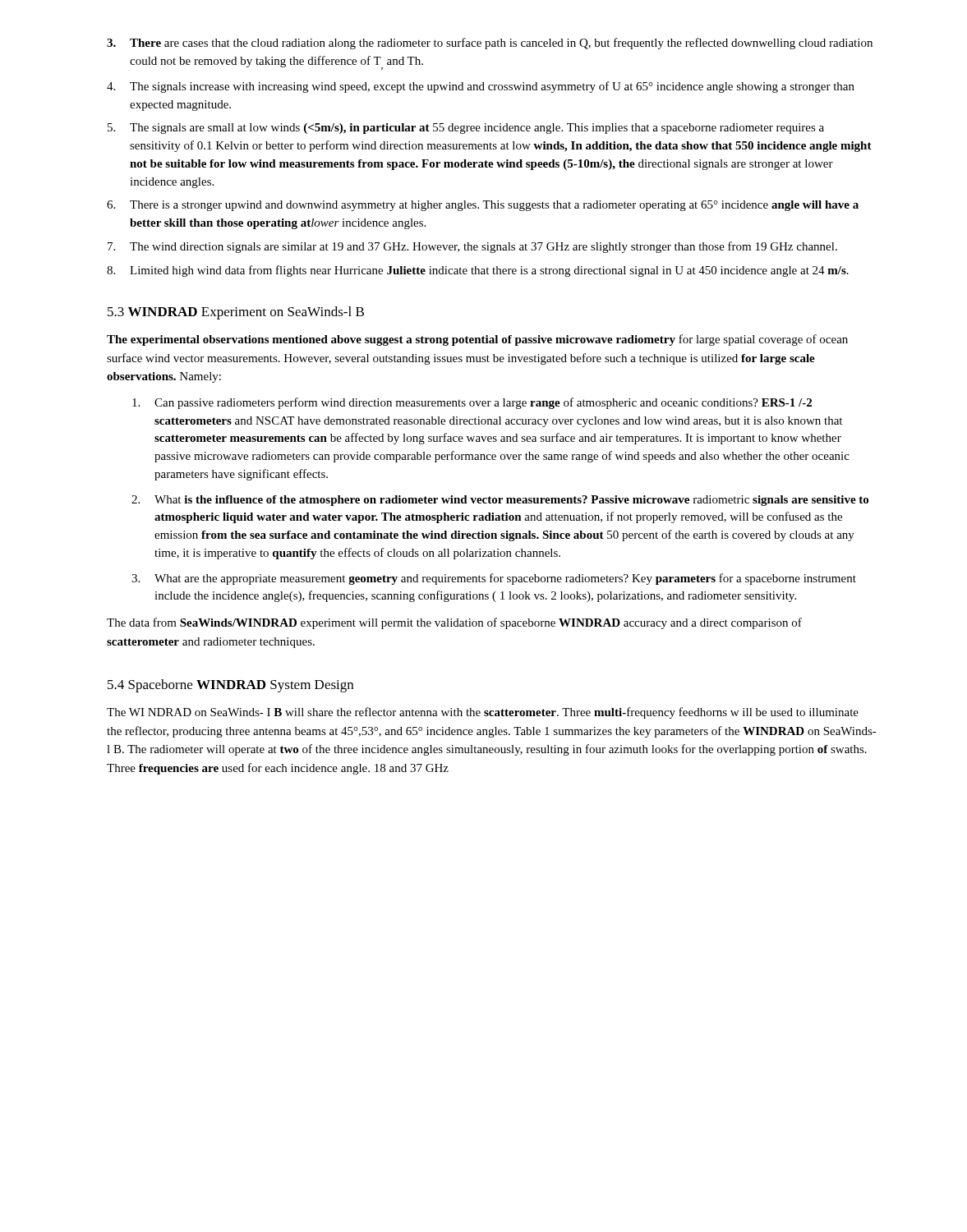Viewport: 967px width, 1232px height.
Task: Point to the section header beginning "5.4 Spaceborne WINDRAD System"
Action: 230,685
